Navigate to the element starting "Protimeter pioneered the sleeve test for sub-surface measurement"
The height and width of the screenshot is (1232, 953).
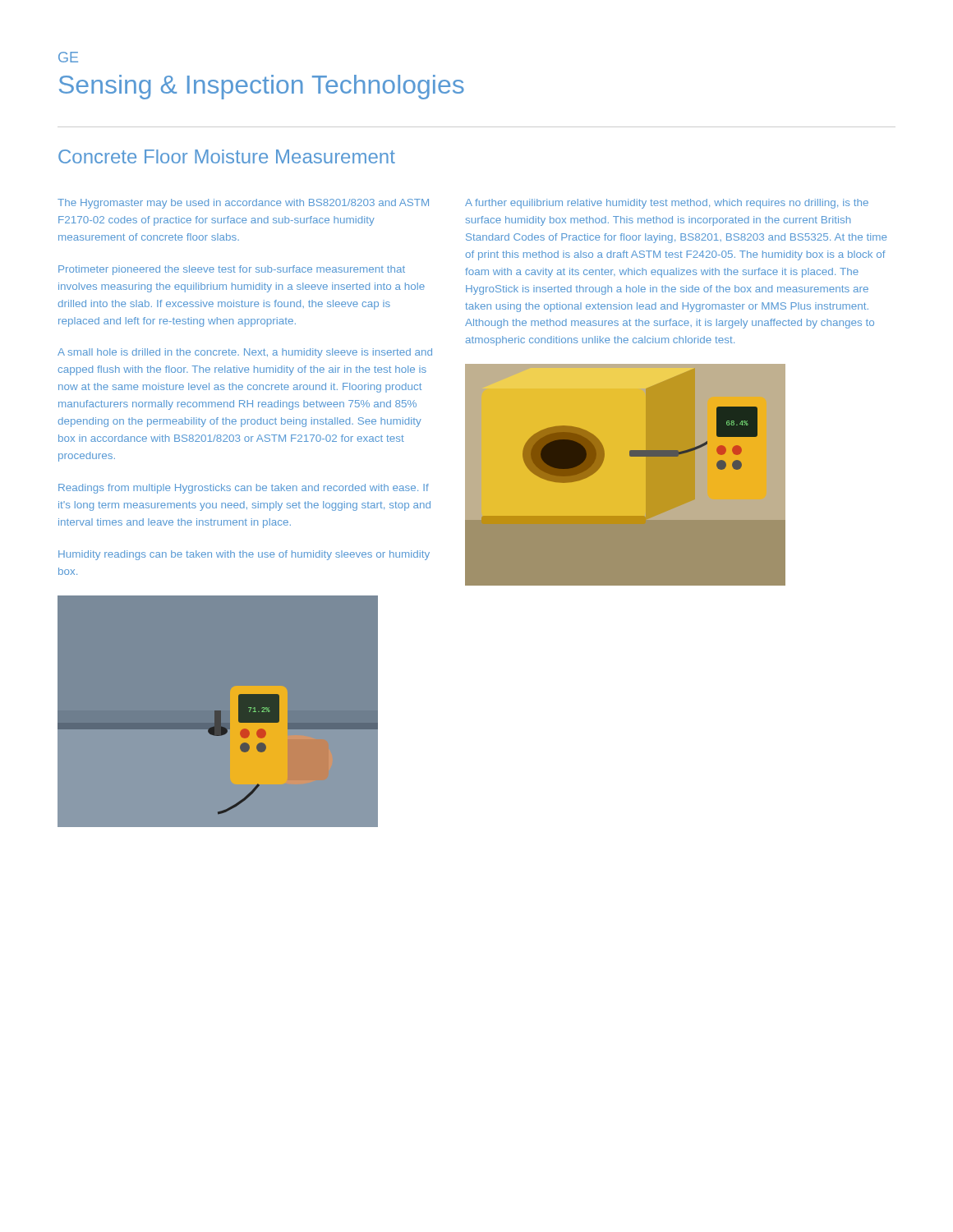point(246,295)
